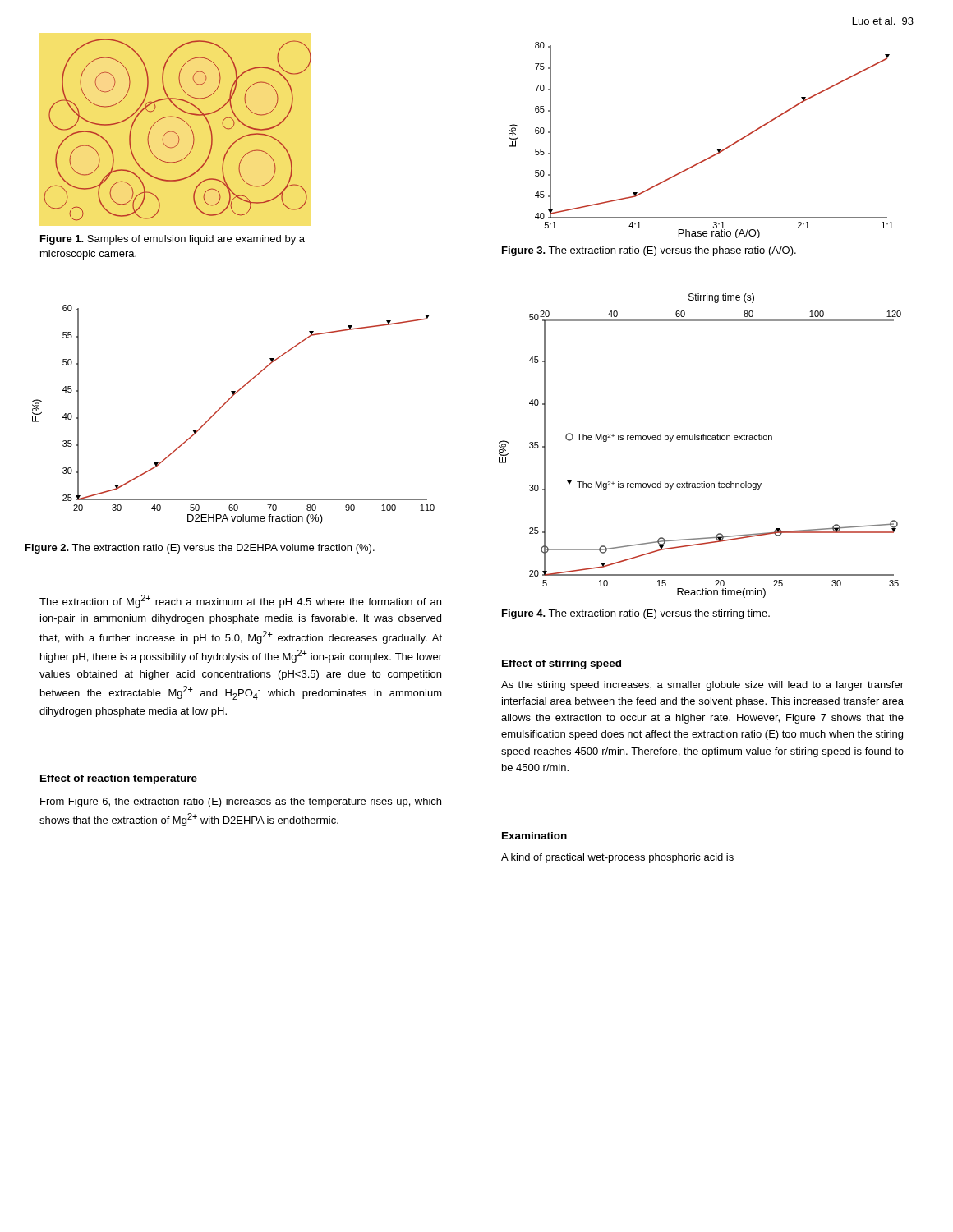Click on the text block containing "From Figure 6, the extraction"
Viewport: 953px width, 1232px height.
coord(241,811)
